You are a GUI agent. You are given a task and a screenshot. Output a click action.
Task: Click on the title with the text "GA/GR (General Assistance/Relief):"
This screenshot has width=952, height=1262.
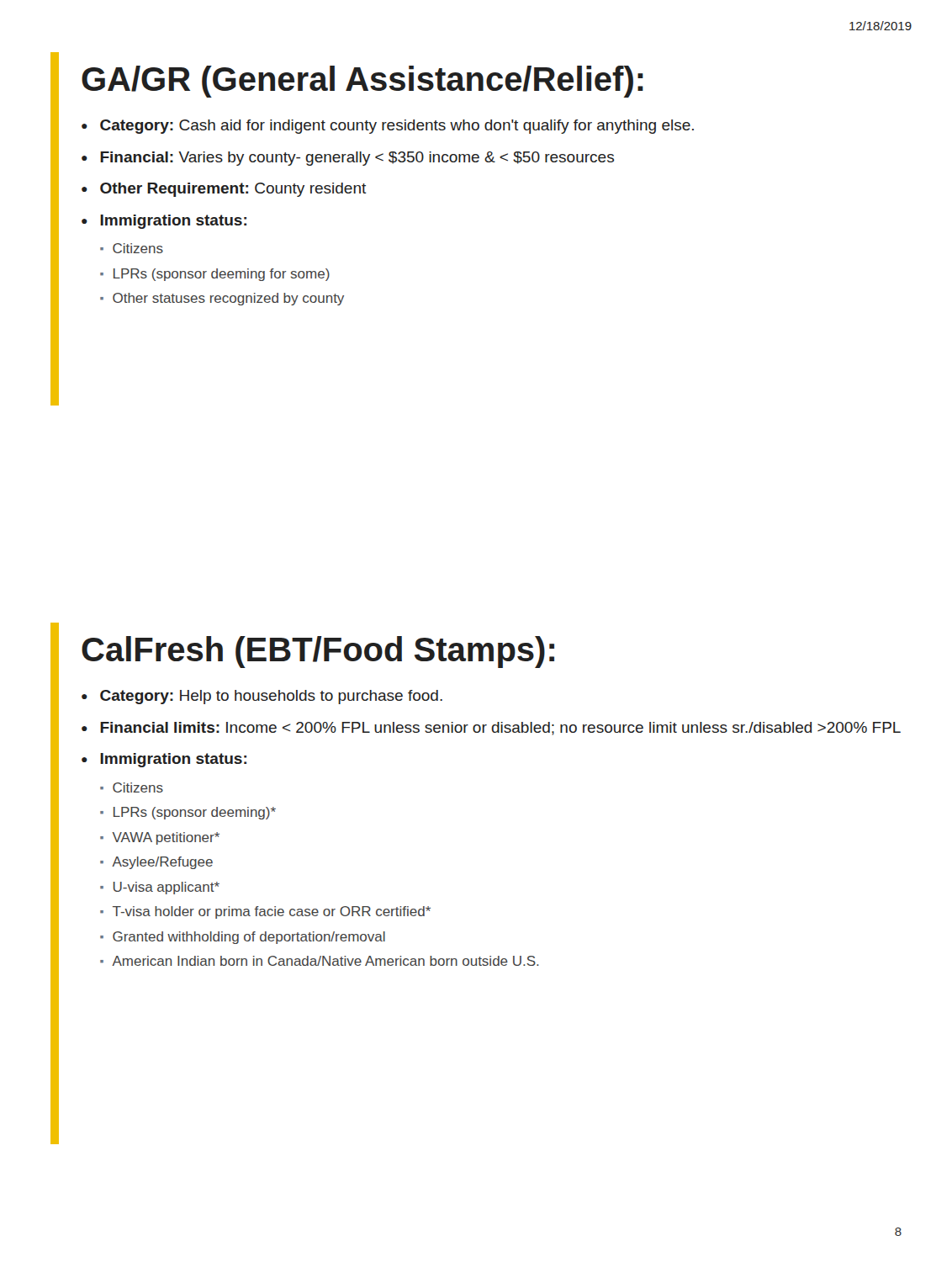363,79
